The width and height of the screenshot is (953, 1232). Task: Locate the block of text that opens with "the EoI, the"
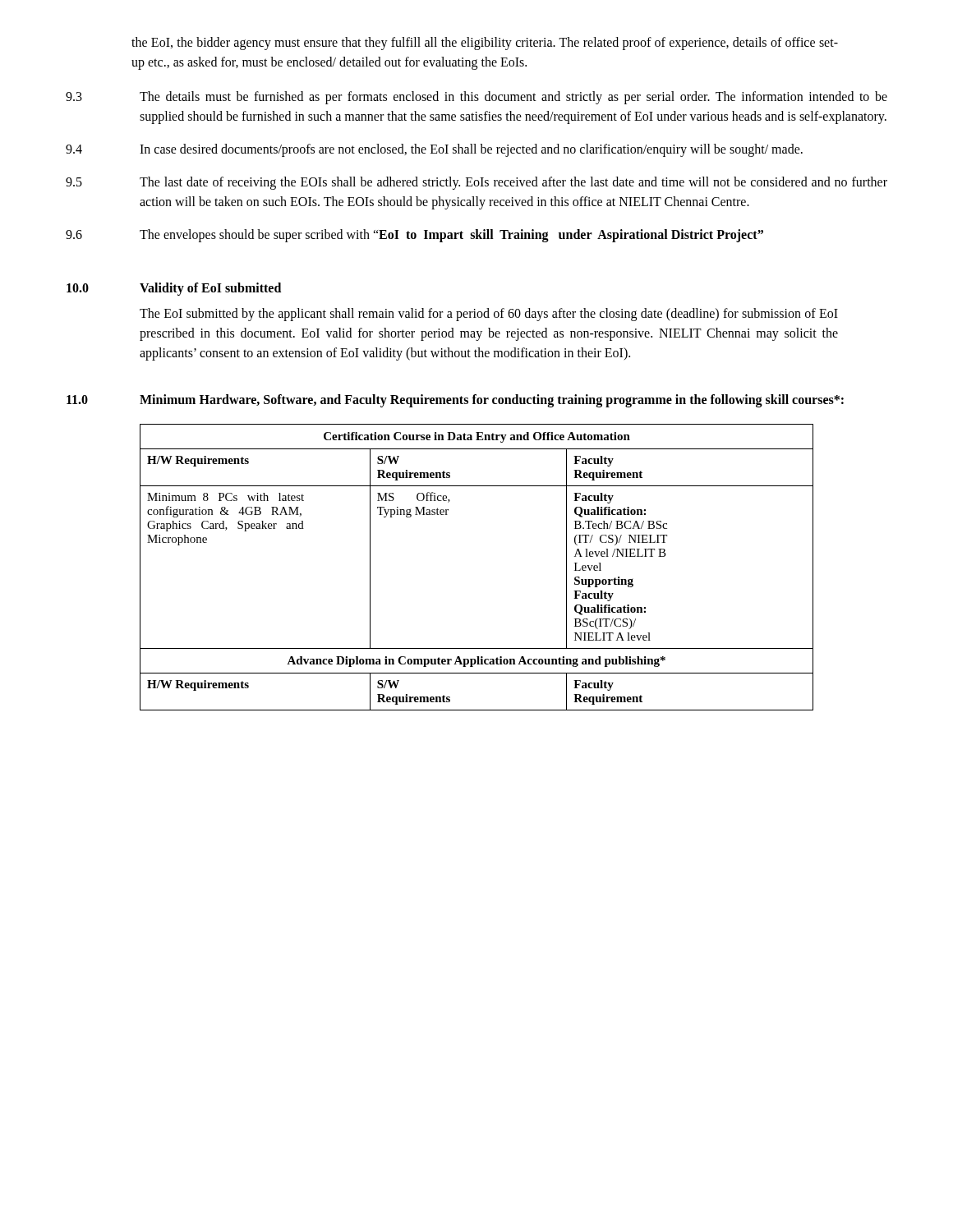pyautogui.click(x=485, y=53)
